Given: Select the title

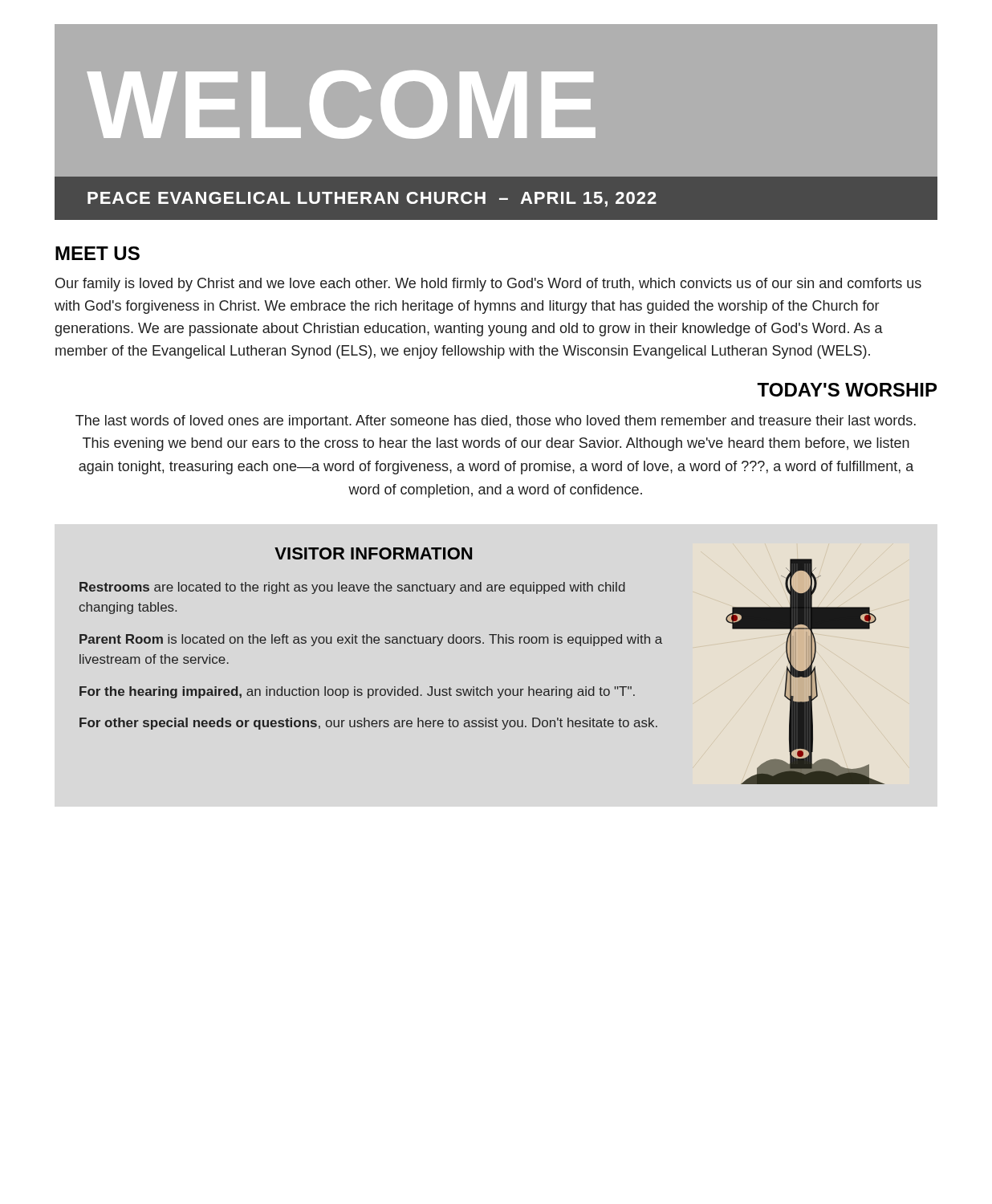Looking at the screenshot, I should 496,104.
